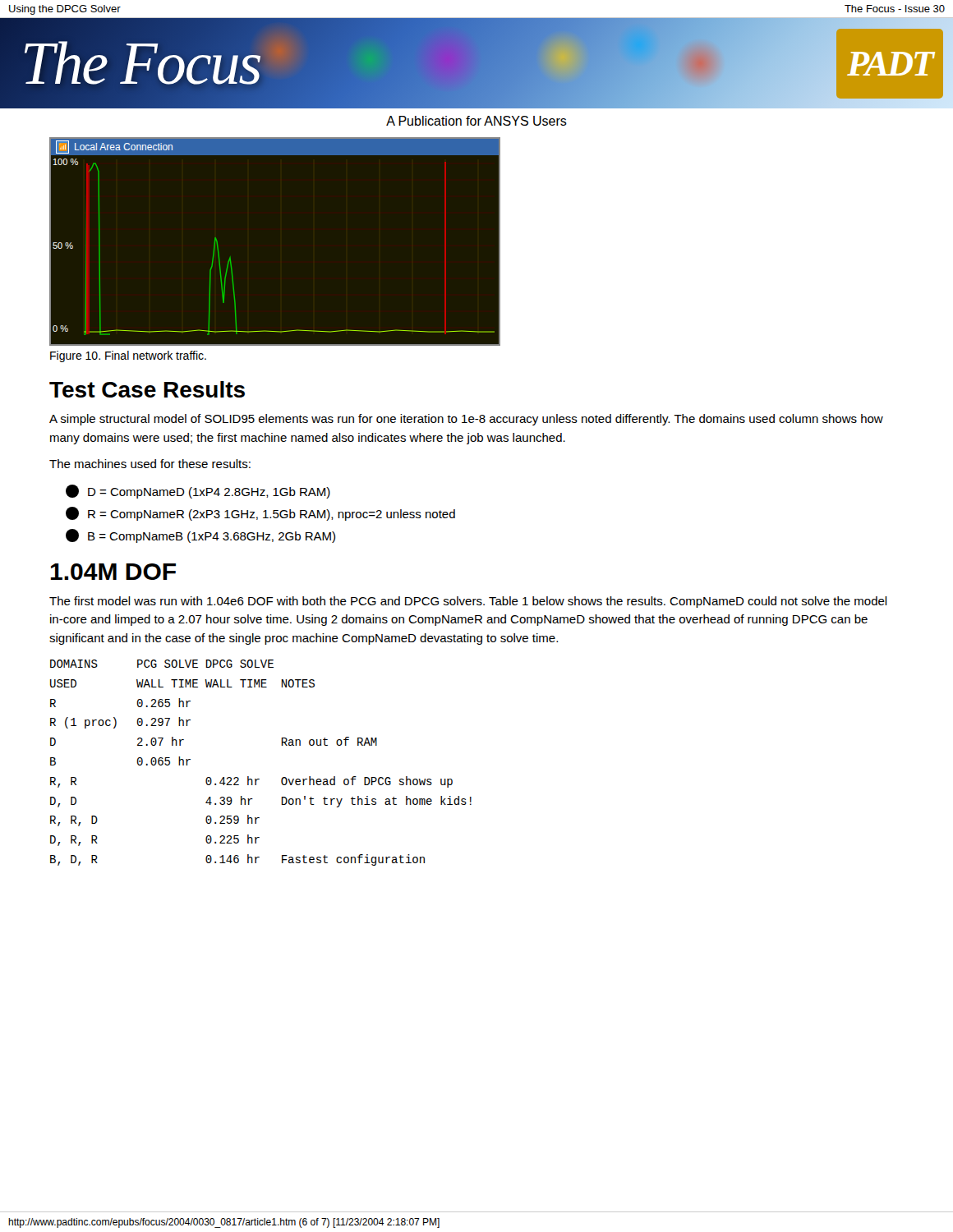Locate the block of text that opens with "D = CompNameD (1xP4"
The height and width of the screenshot is (1232, 953).
[198, 492]
